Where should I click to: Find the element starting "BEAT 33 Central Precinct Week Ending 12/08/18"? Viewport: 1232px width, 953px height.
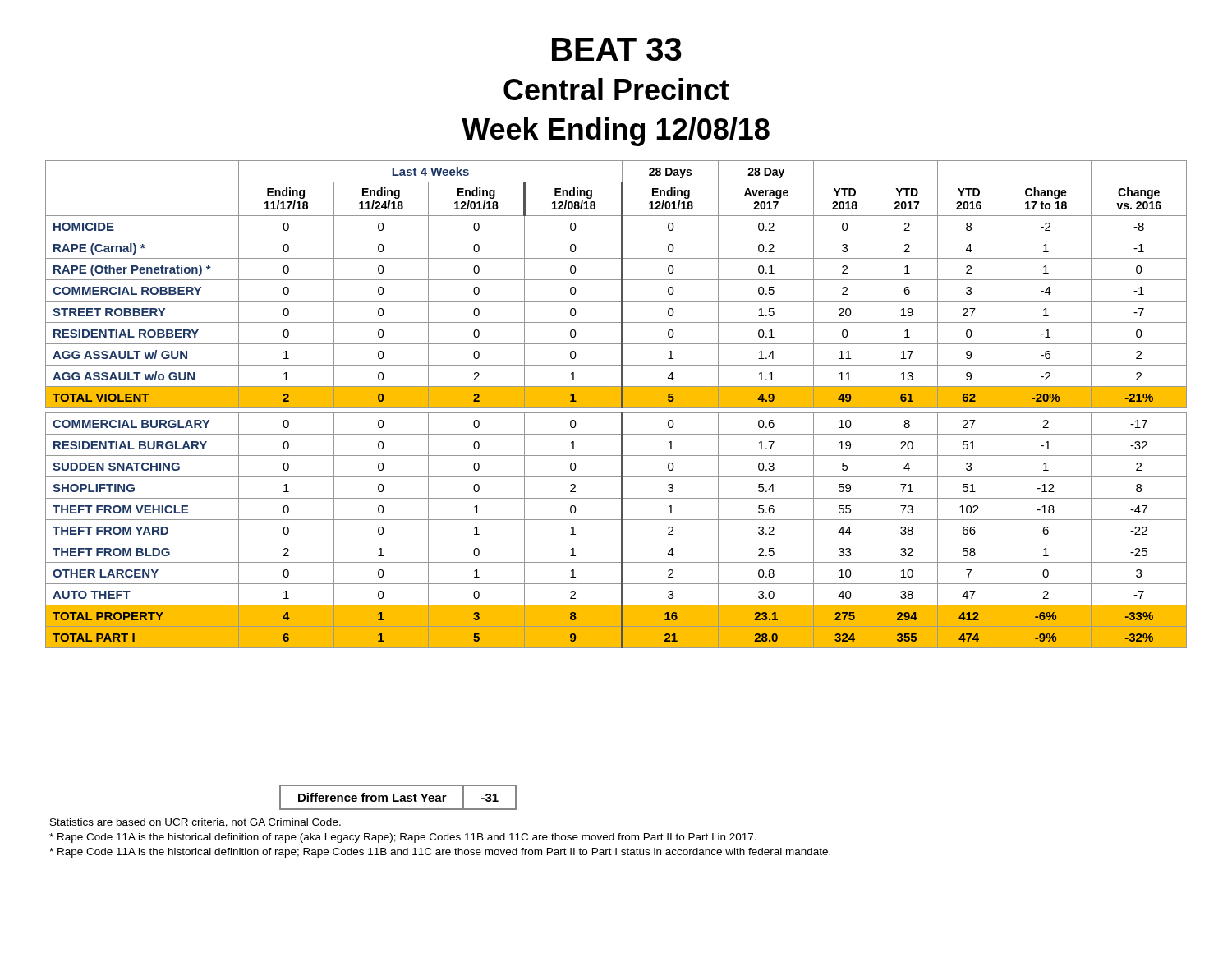point(616,89)
